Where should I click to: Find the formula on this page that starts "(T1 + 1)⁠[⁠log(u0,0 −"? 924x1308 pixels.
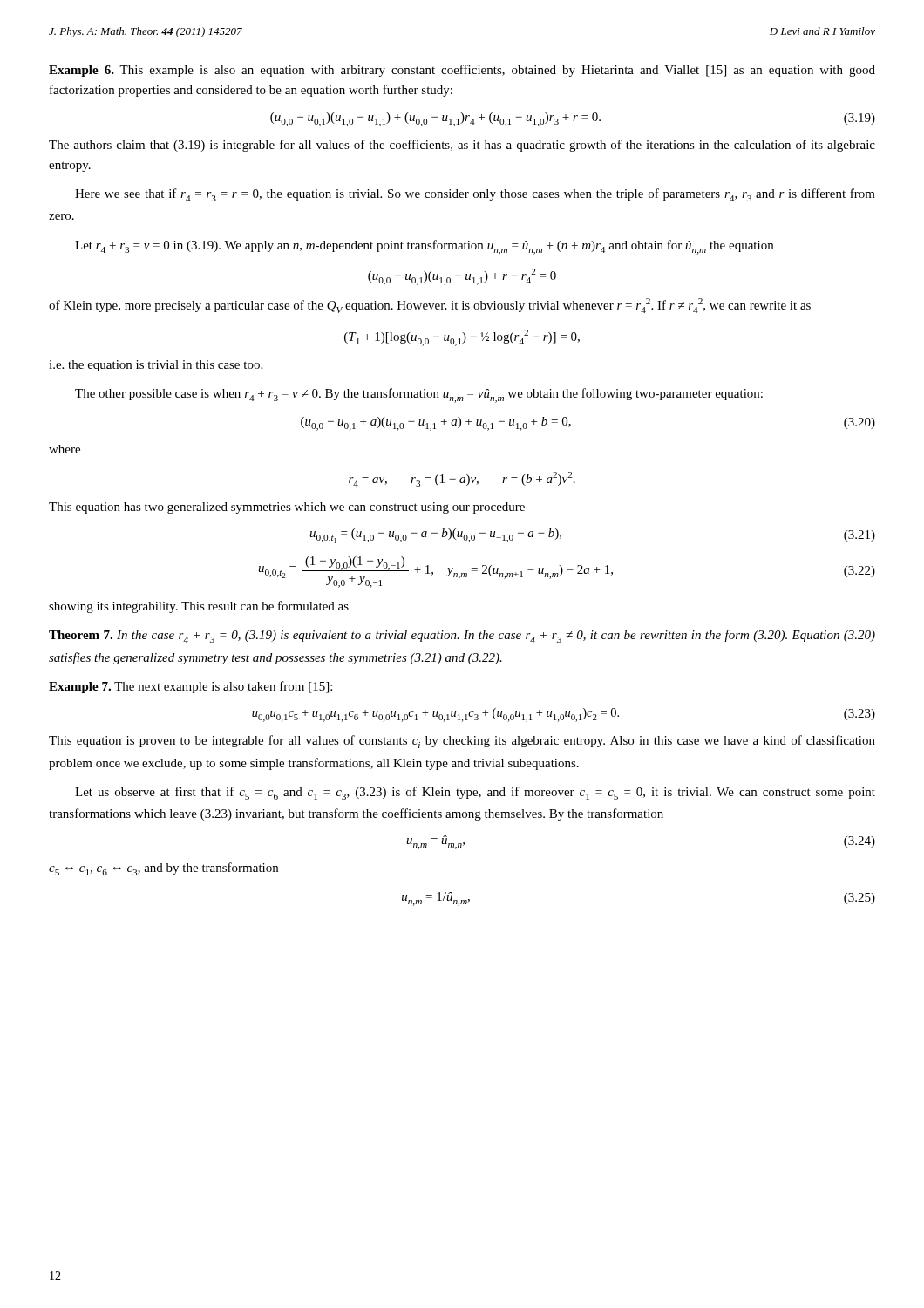point(462,336)
